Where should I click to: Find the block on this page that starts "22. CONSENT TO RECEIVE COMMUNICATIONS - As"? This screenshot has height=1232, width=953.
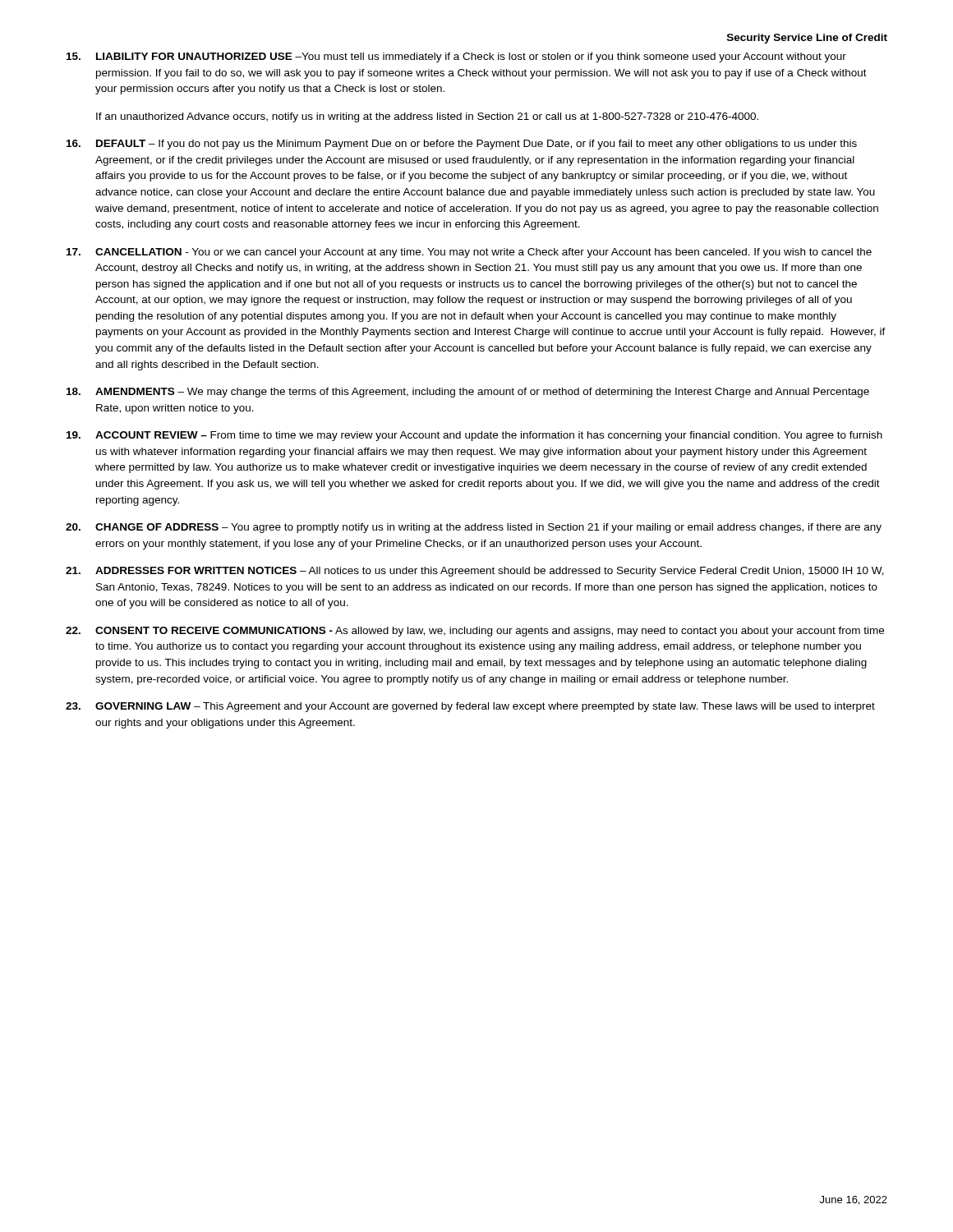pos(476,655)
